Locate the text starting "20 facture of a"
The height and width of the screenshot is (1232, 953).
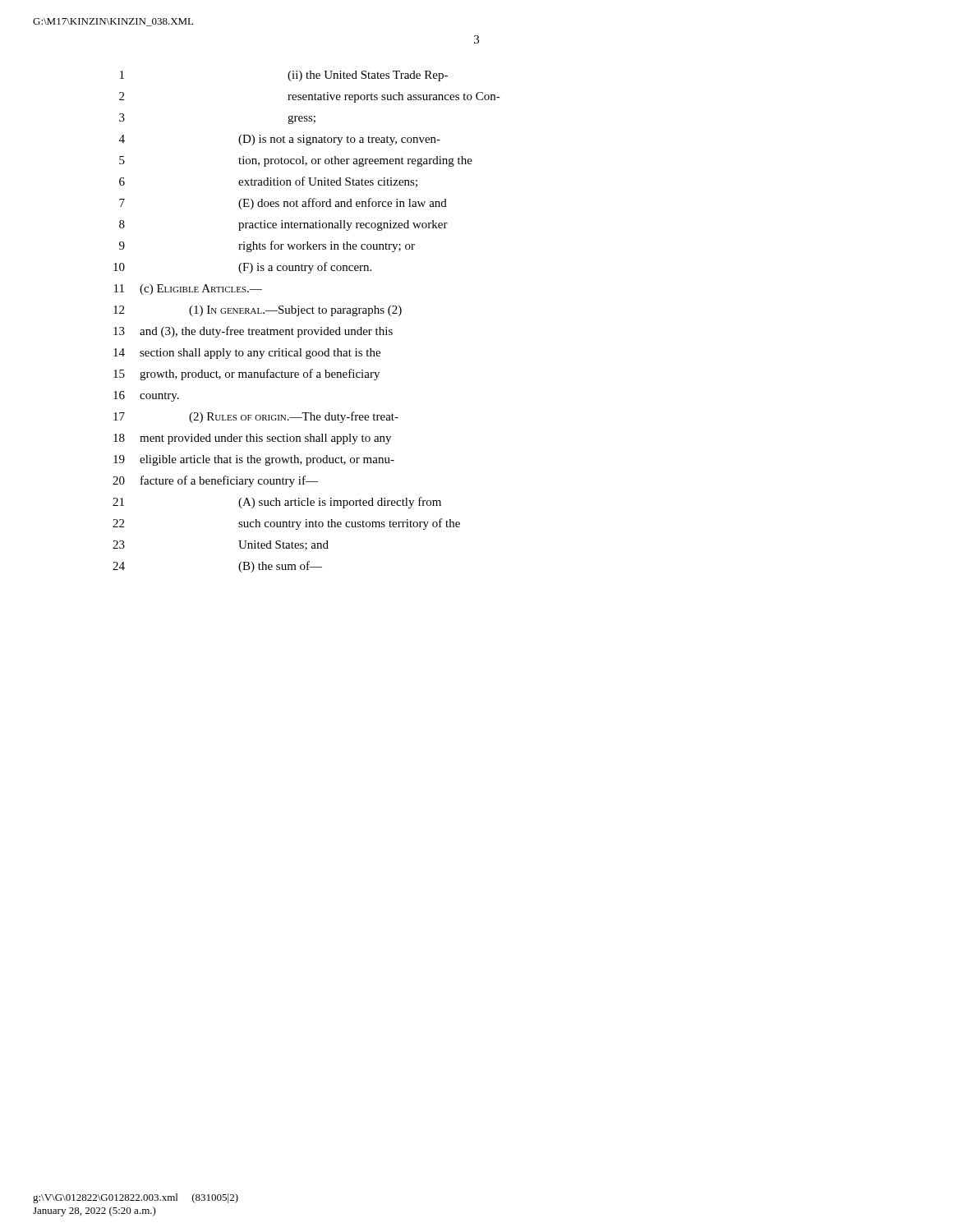tap(215, 481)
